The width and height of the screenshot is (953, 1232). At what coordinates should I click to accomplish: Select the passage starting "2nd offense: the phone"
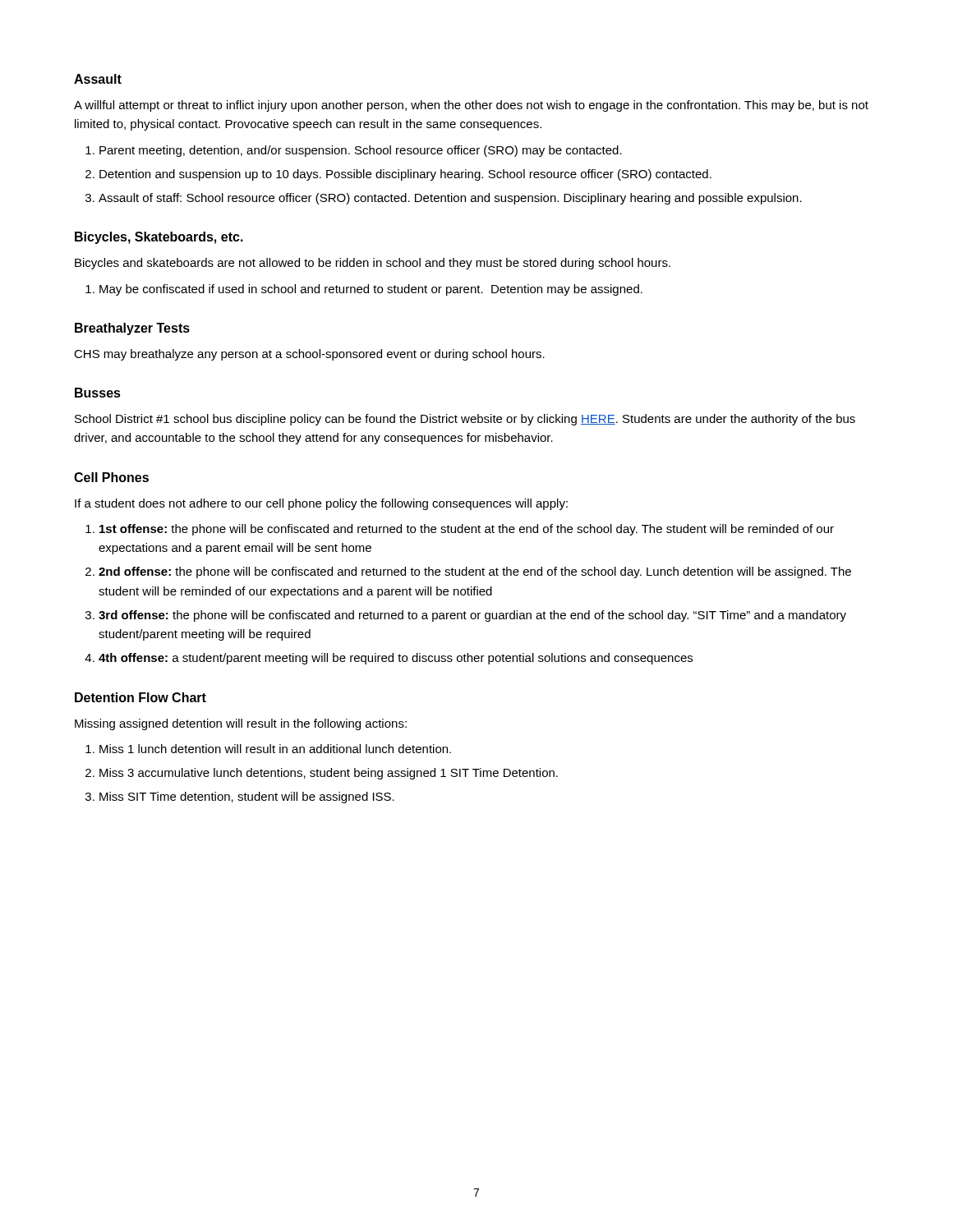pos(475,581)
